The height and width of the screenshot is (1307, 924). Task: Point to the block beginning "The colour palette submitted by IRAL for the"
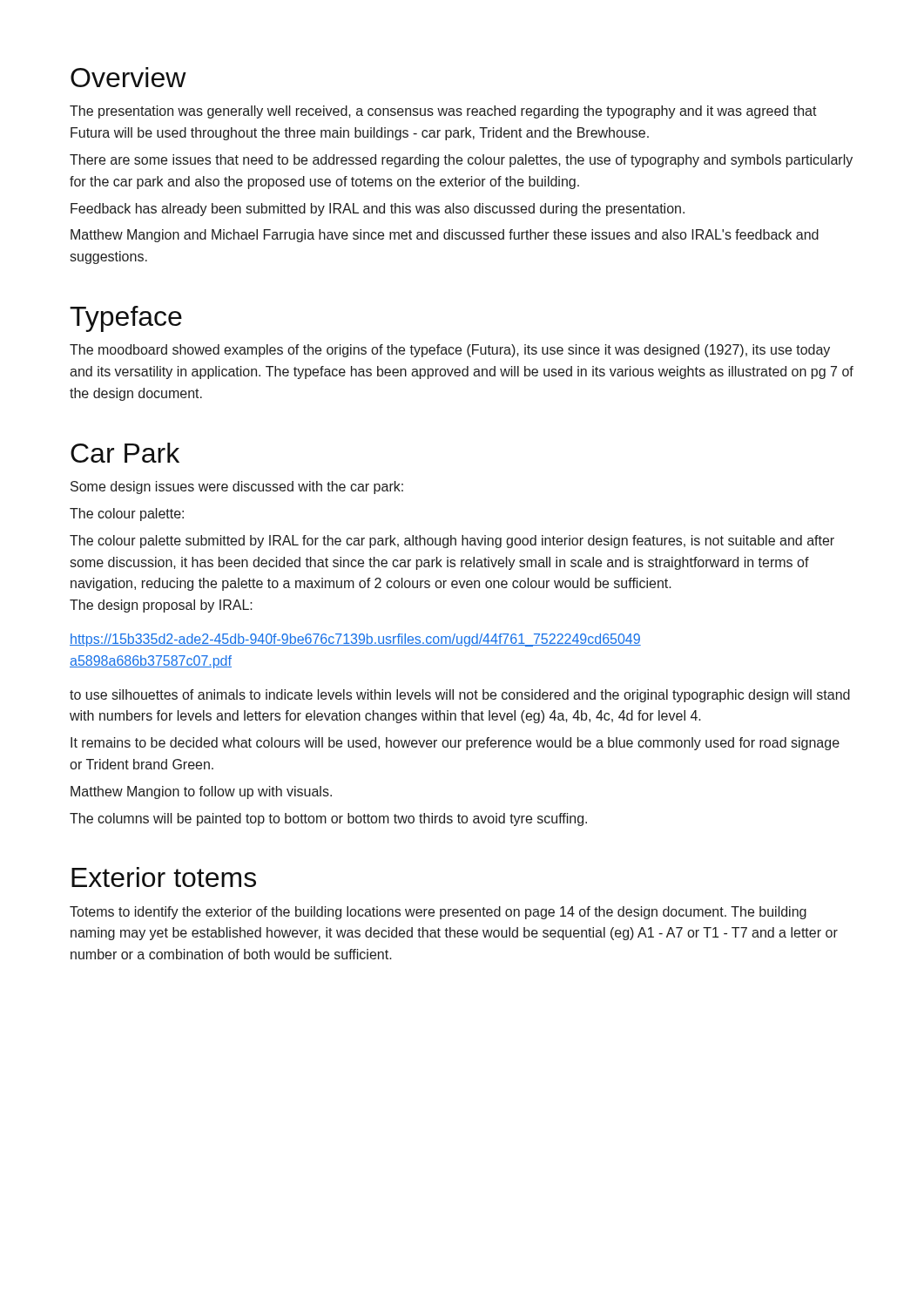point(452,573)
